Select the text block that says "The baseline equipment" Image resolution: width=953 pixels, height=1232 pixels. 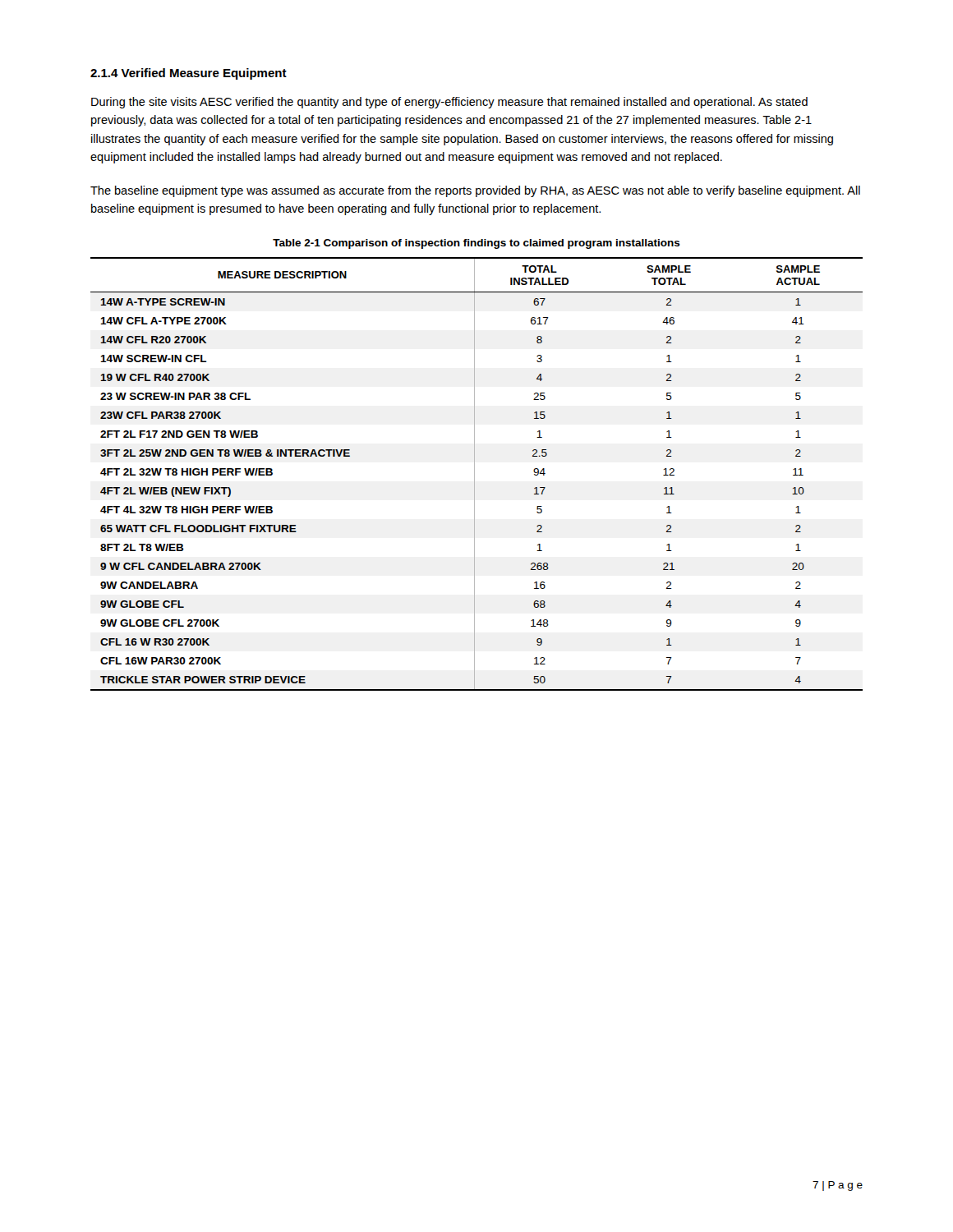click(x=475, y=200)
